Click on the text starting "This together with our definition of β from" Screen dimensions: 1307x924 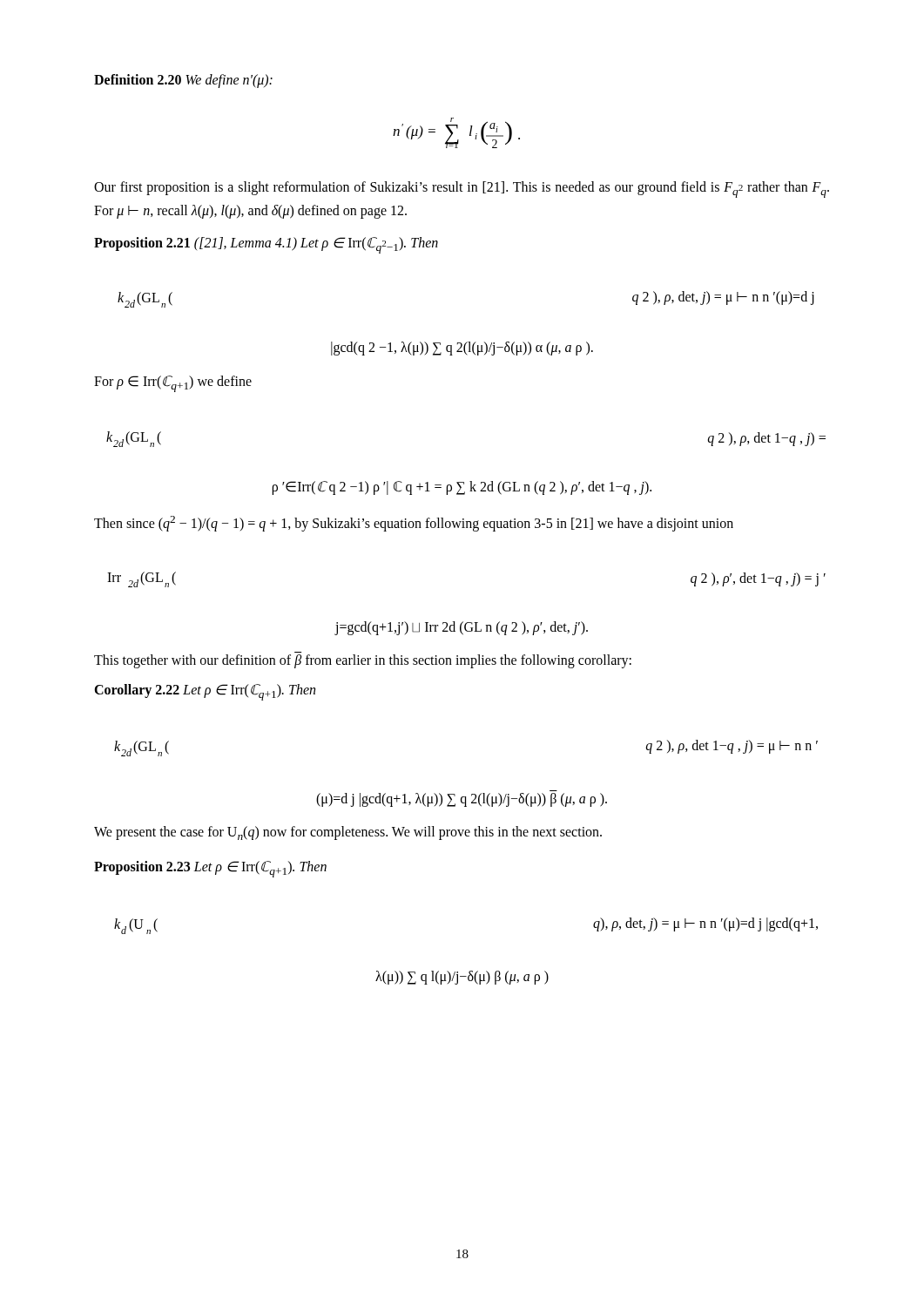pos(462,660)
